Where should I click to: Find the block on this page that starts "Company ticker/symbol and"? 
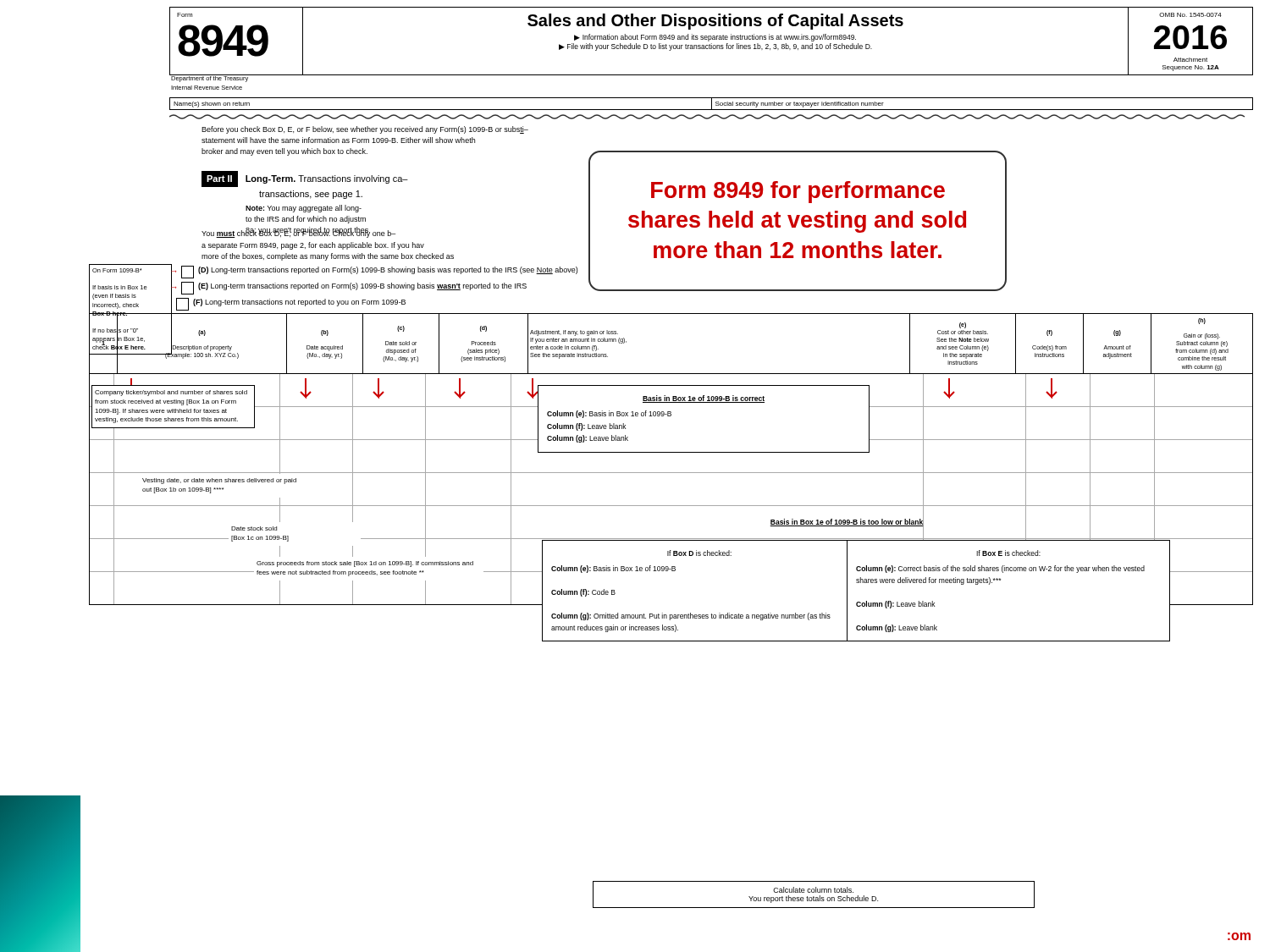[171, 406]
